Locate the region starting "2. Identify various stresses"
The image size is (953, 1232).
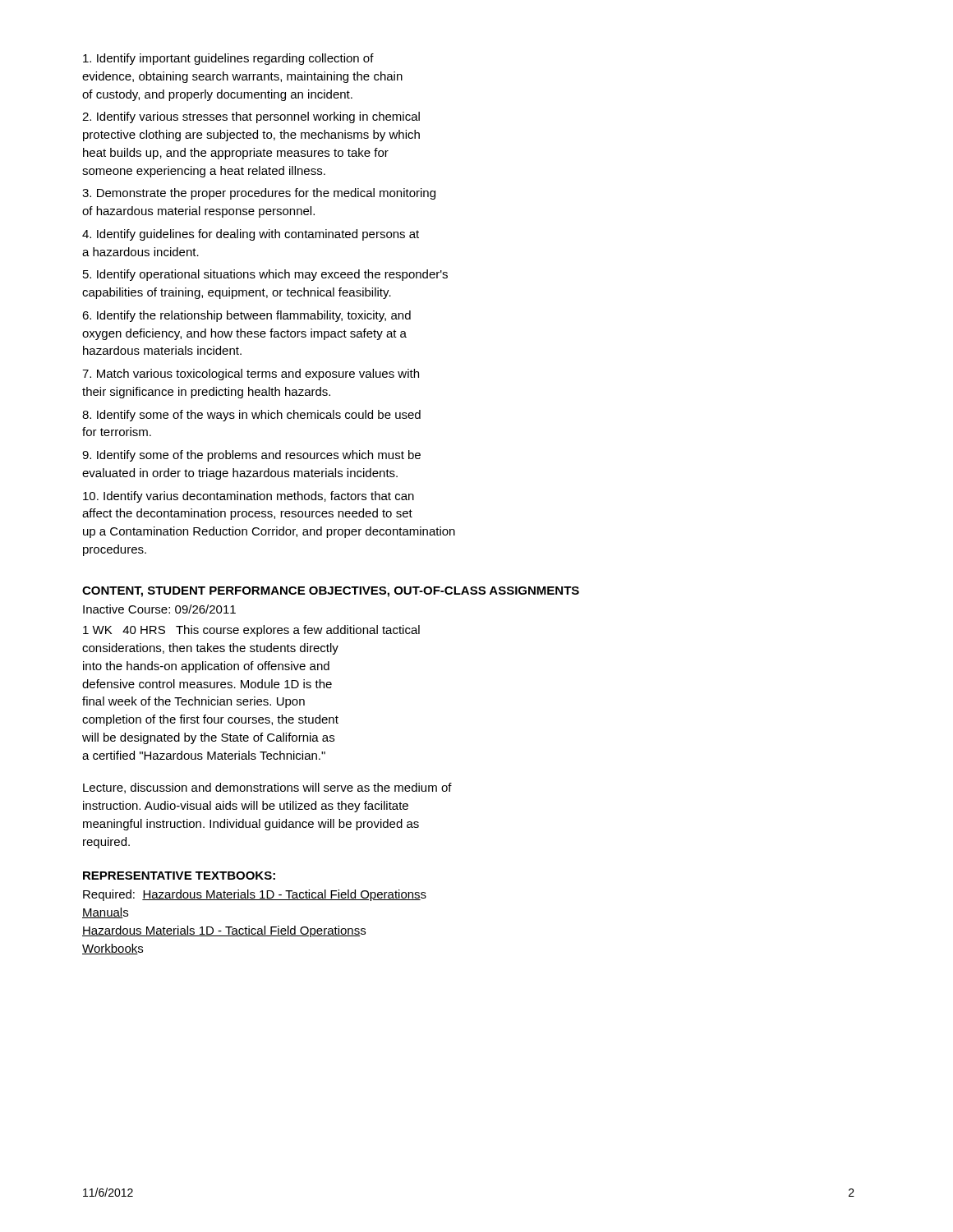[x=251, y=143]
